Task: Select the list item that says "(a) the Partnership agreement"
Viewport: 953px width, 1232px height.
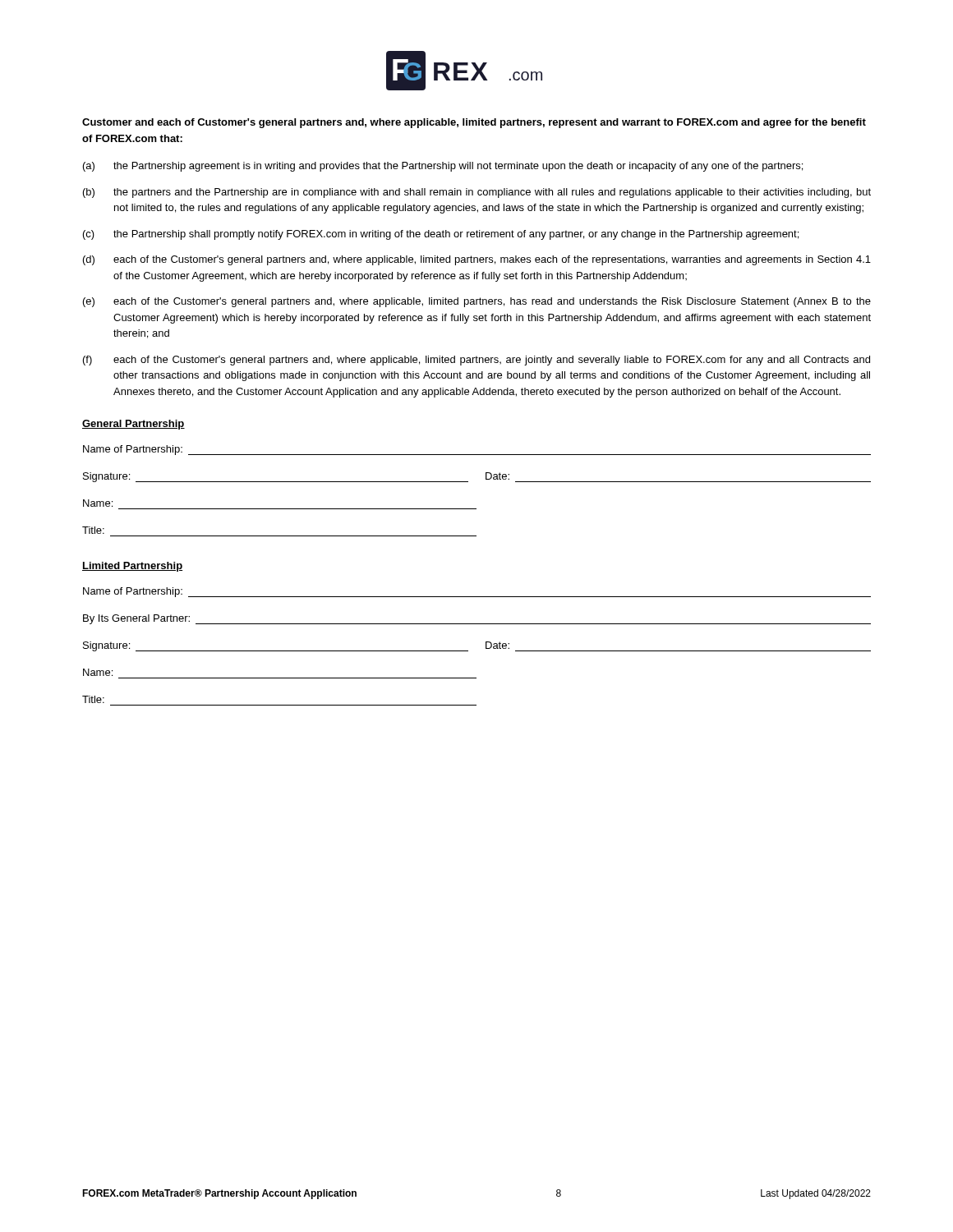Action: tap(476, 166)
